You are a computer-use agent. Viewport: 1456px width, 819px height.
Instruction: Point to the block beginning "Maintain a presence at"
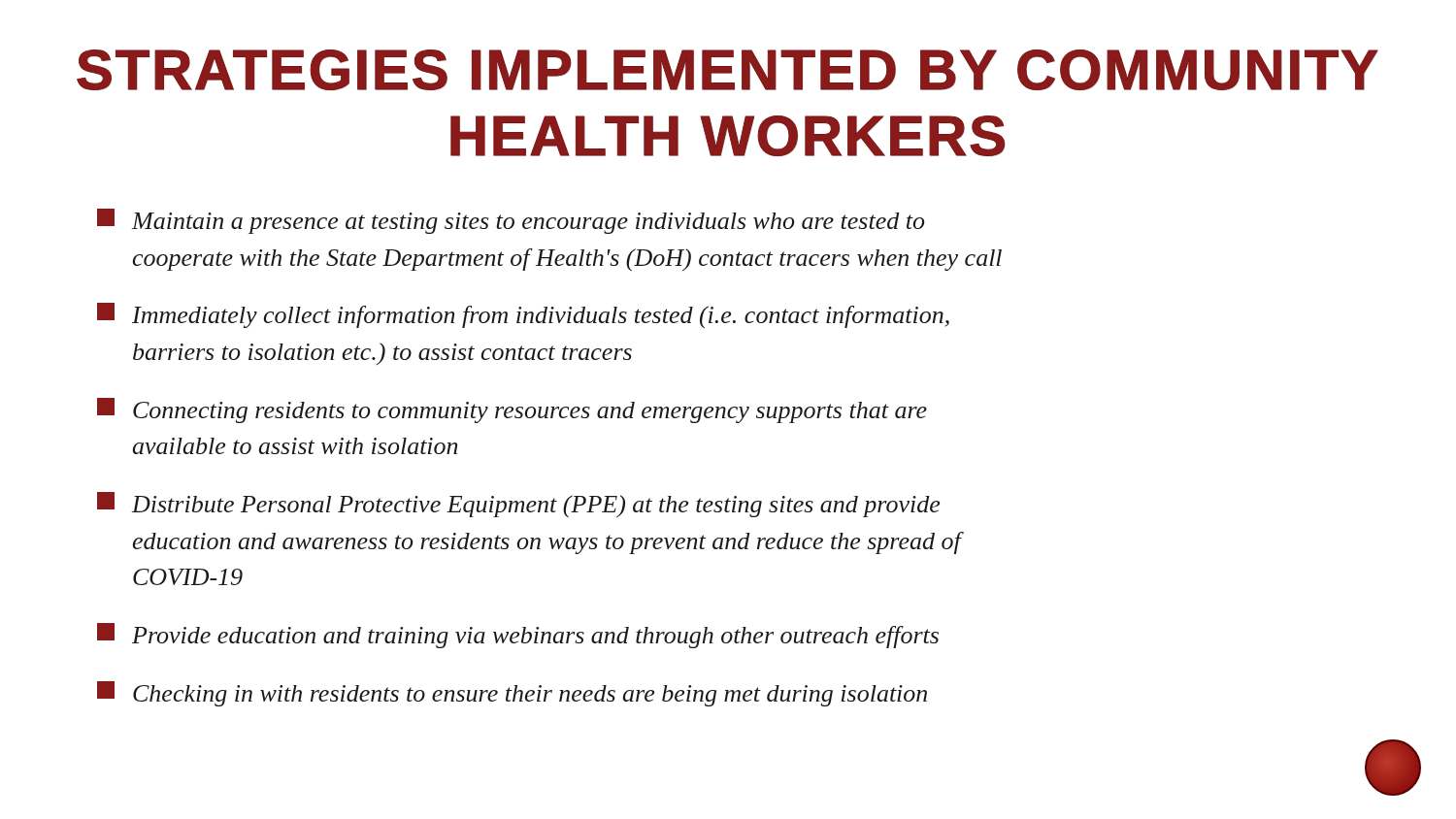pos(550,239)
